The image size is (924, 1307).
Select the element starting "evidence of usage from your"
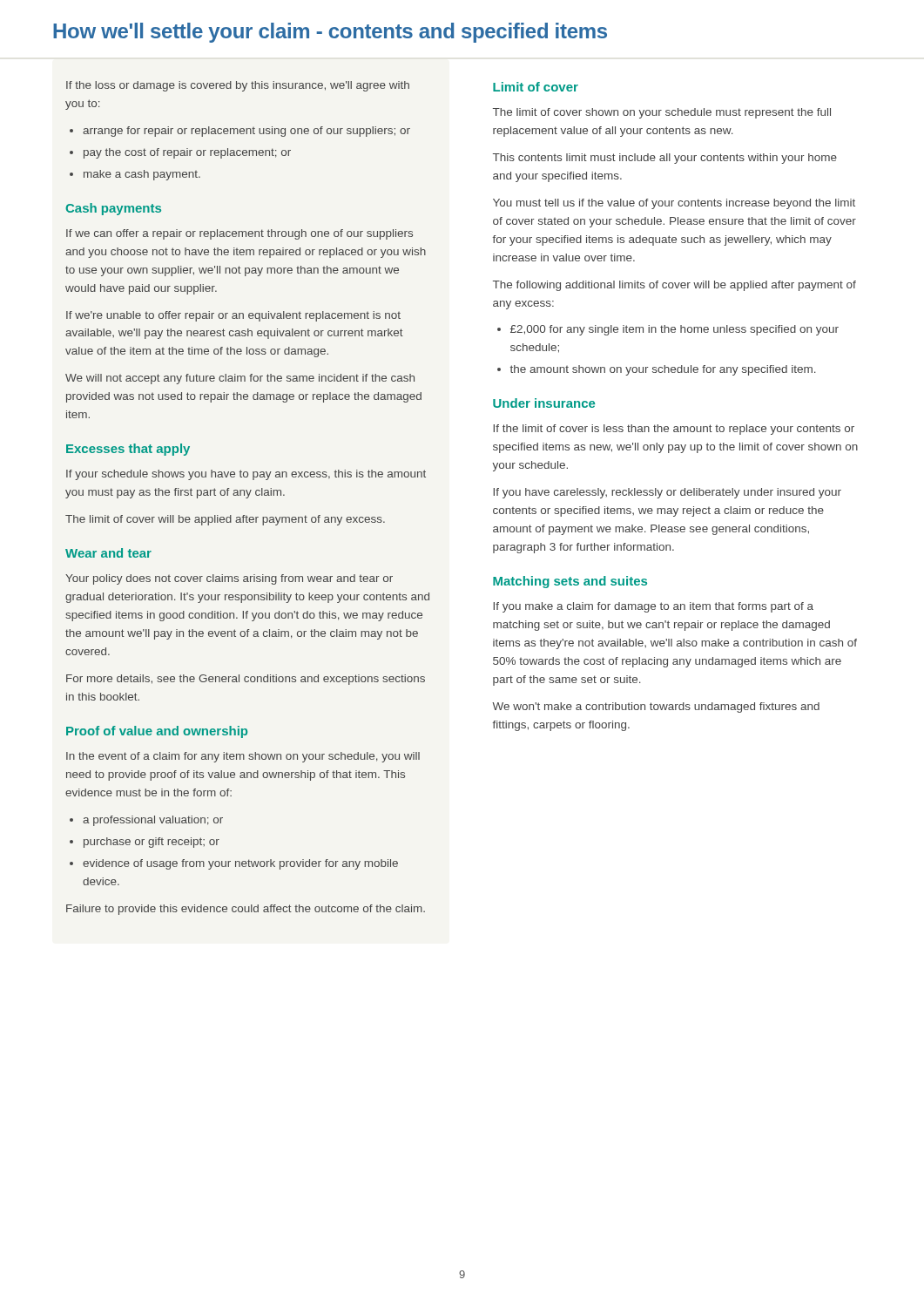pos(241,872)
